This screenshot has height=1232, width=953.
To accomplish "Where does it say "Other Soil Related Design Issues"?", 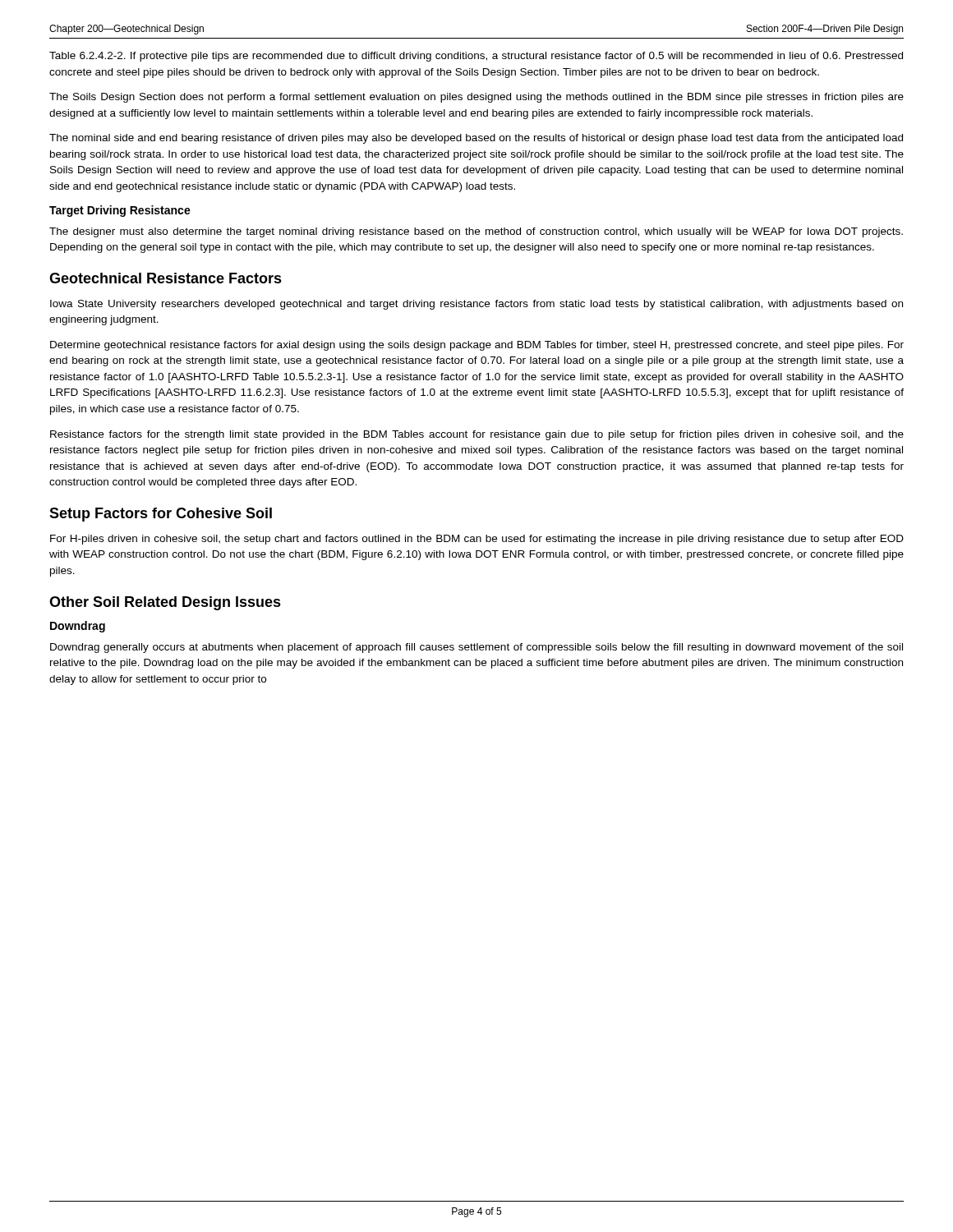I will pyautogui.click(x=165, y=602).
